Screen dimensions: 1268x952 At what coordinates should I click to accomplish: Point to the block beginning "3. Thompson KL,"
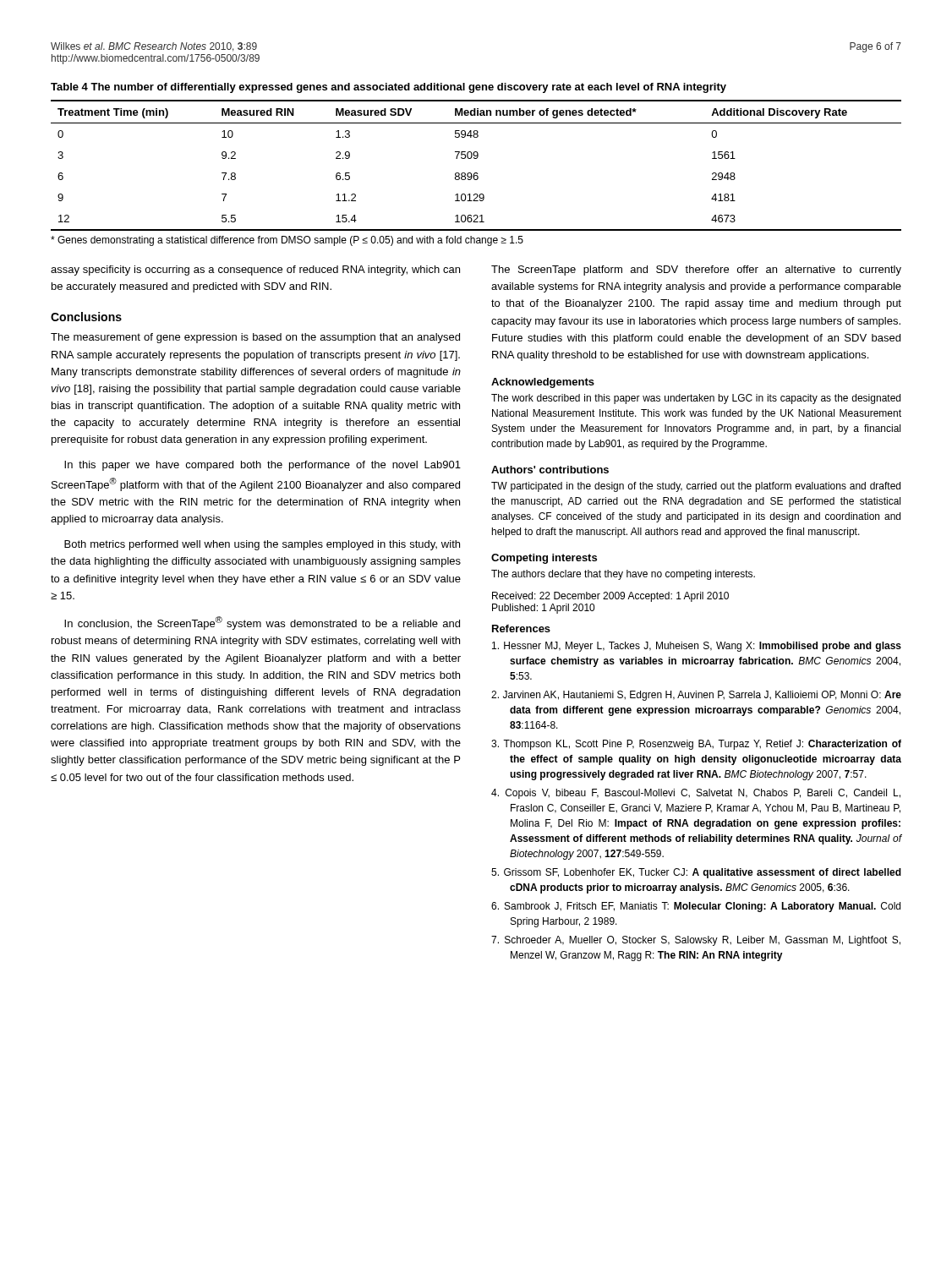[x=696, y=759]
